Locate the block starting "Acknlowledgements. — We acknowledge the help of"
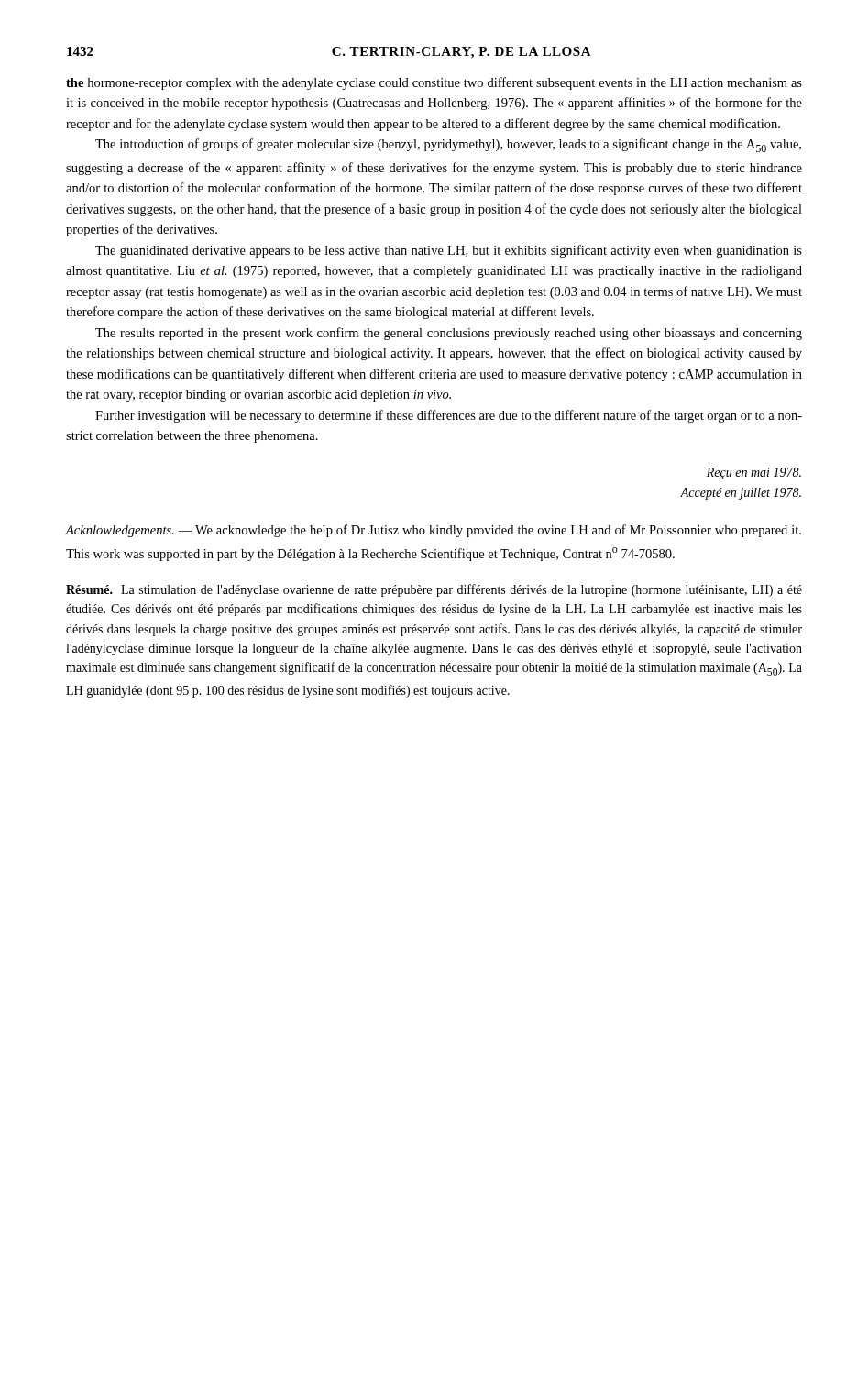This screenshot has width=868, height=1375. tap(434, 542)
